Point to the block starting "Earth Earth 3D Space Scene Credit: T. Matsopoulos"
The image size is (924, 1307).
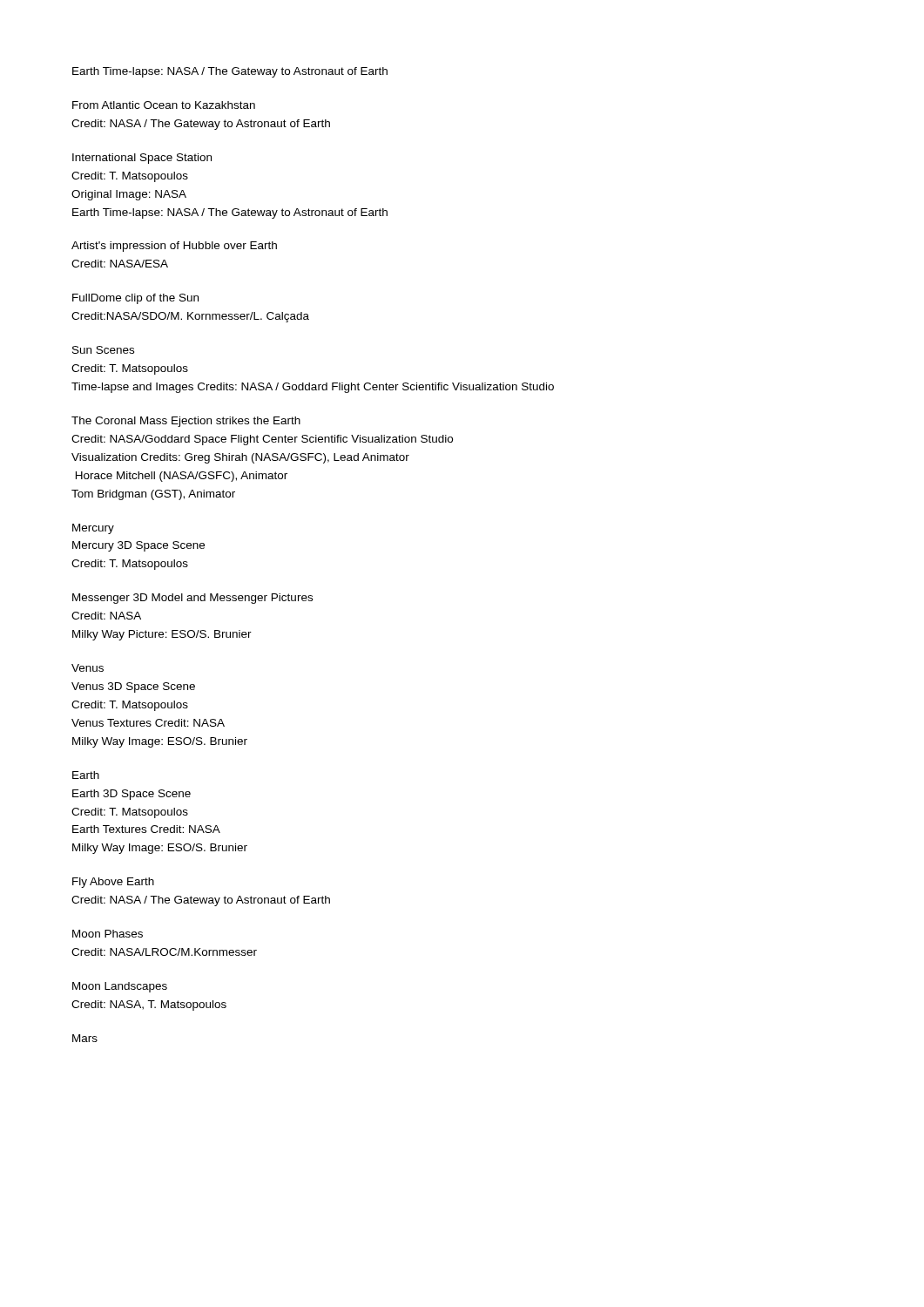159,811
